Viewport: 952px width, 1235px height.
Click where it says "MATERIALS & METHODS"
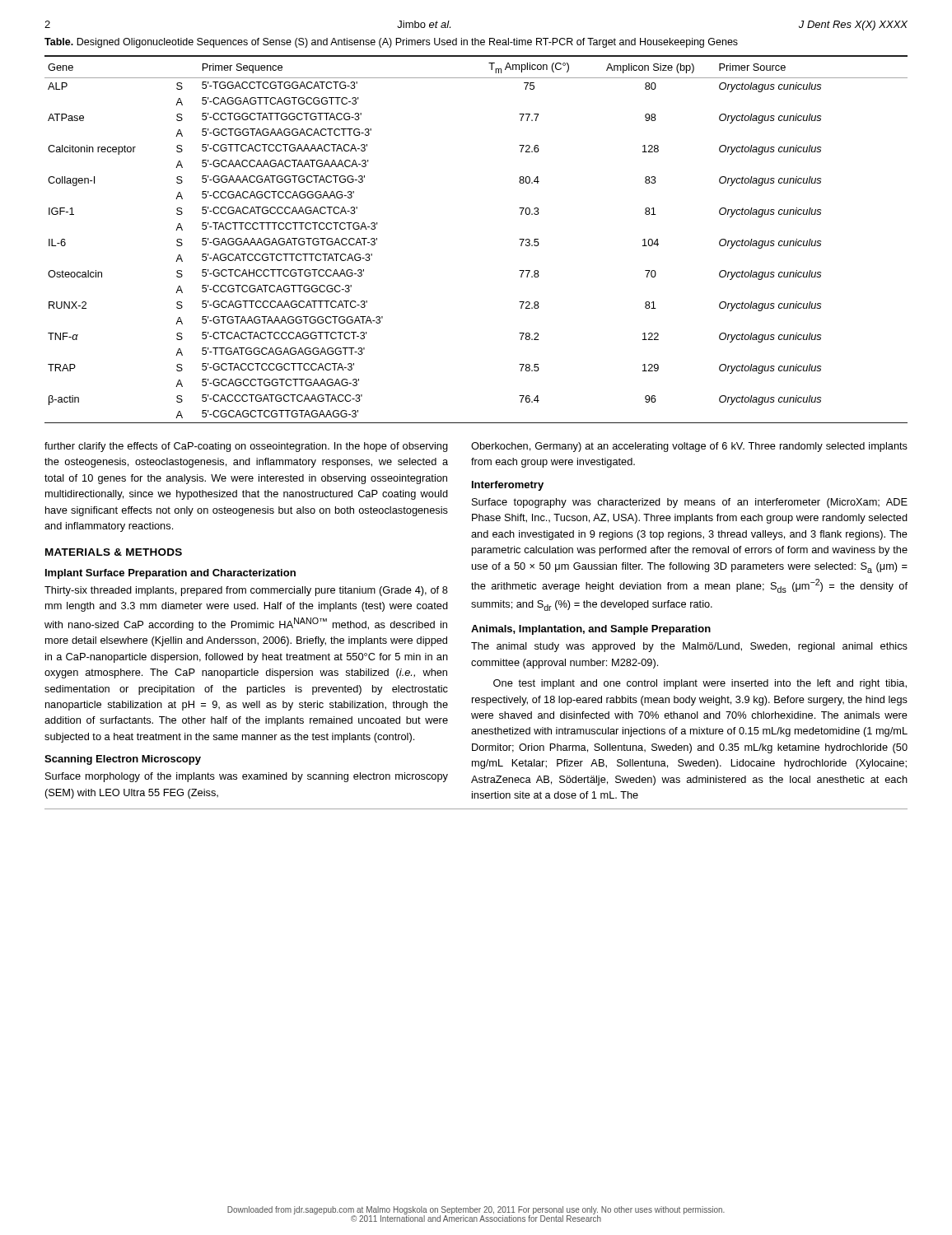pyautogui.click(x=113, y=552)
